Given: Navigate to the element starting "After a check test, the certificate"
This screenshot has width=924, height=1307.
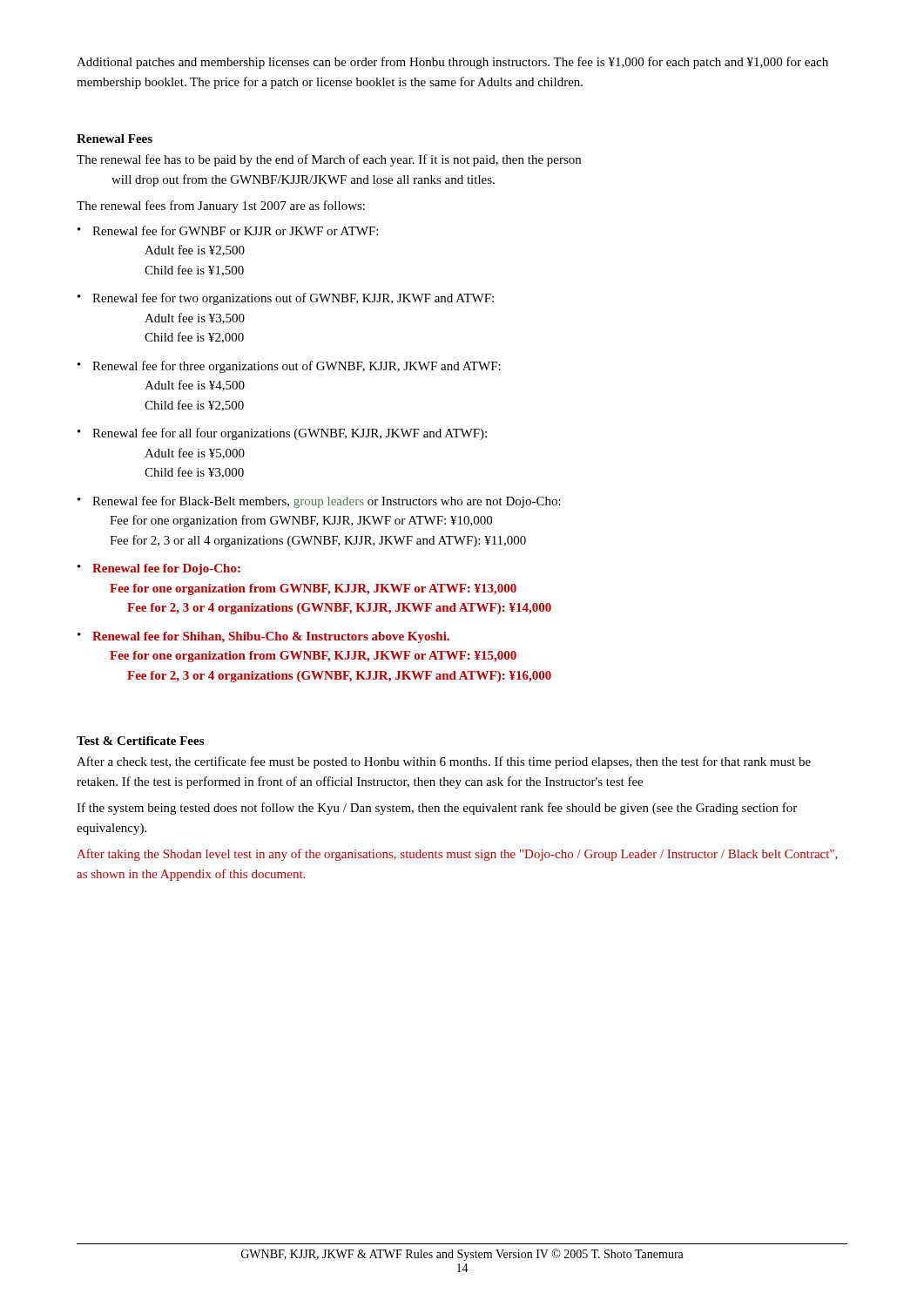Looking at the screenshot, I should pos(444,771).
